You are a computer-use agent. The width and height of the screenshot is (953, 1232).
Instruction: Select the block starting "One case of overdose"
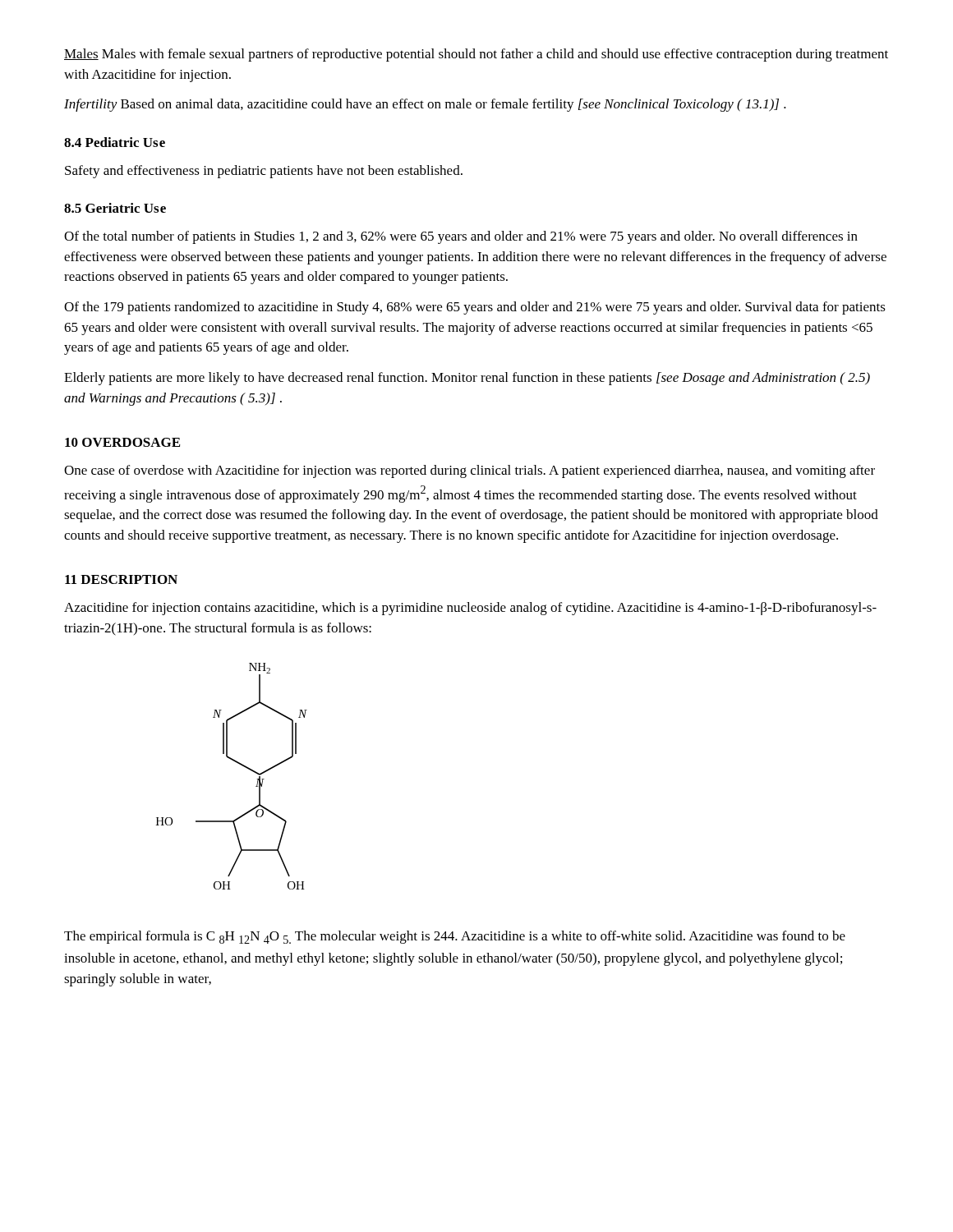tap(476, 503)
